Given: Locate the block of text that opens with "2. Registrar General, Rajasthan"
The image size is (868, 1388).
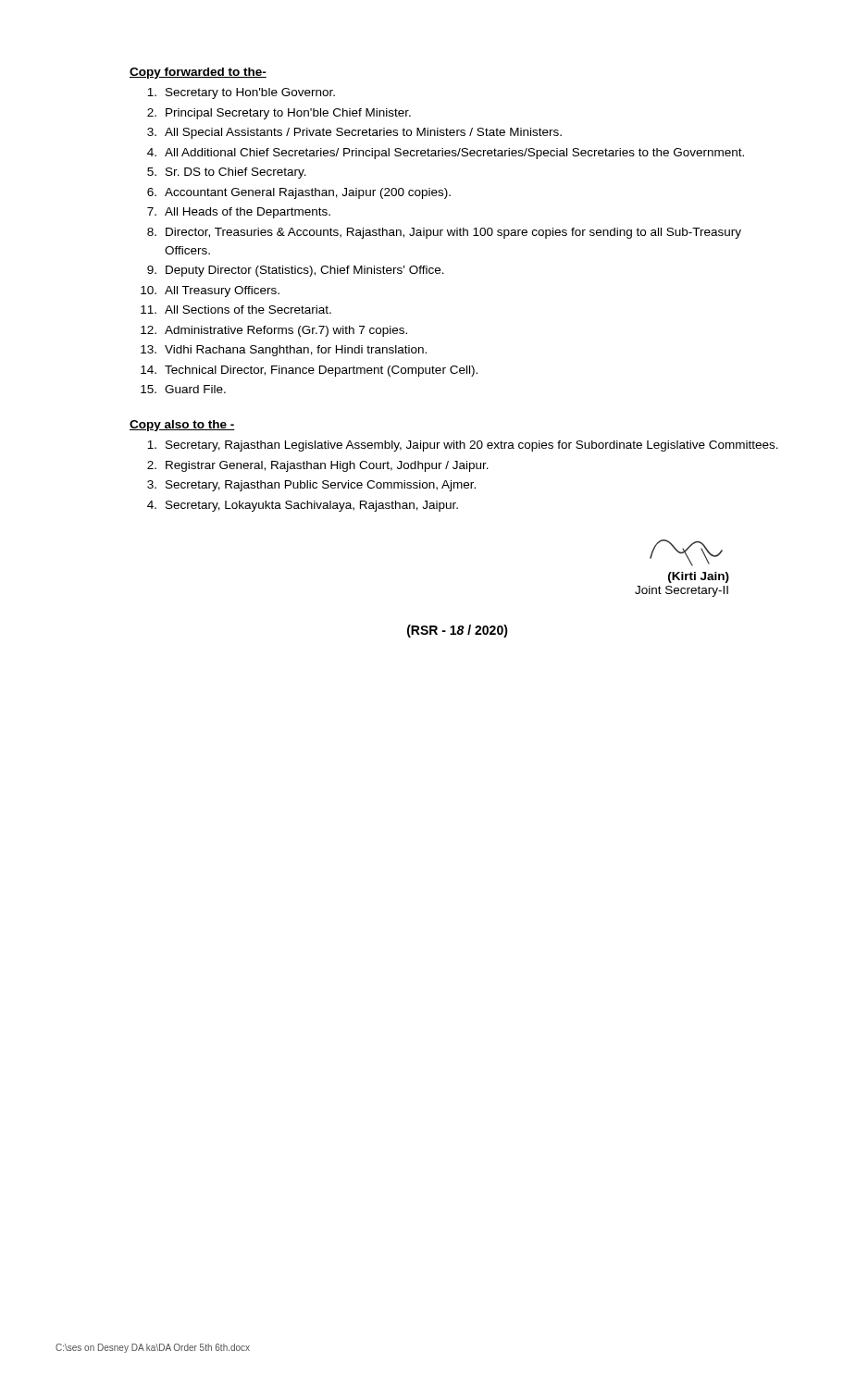Looking at the screenshot, I should (x=457, y=465).
